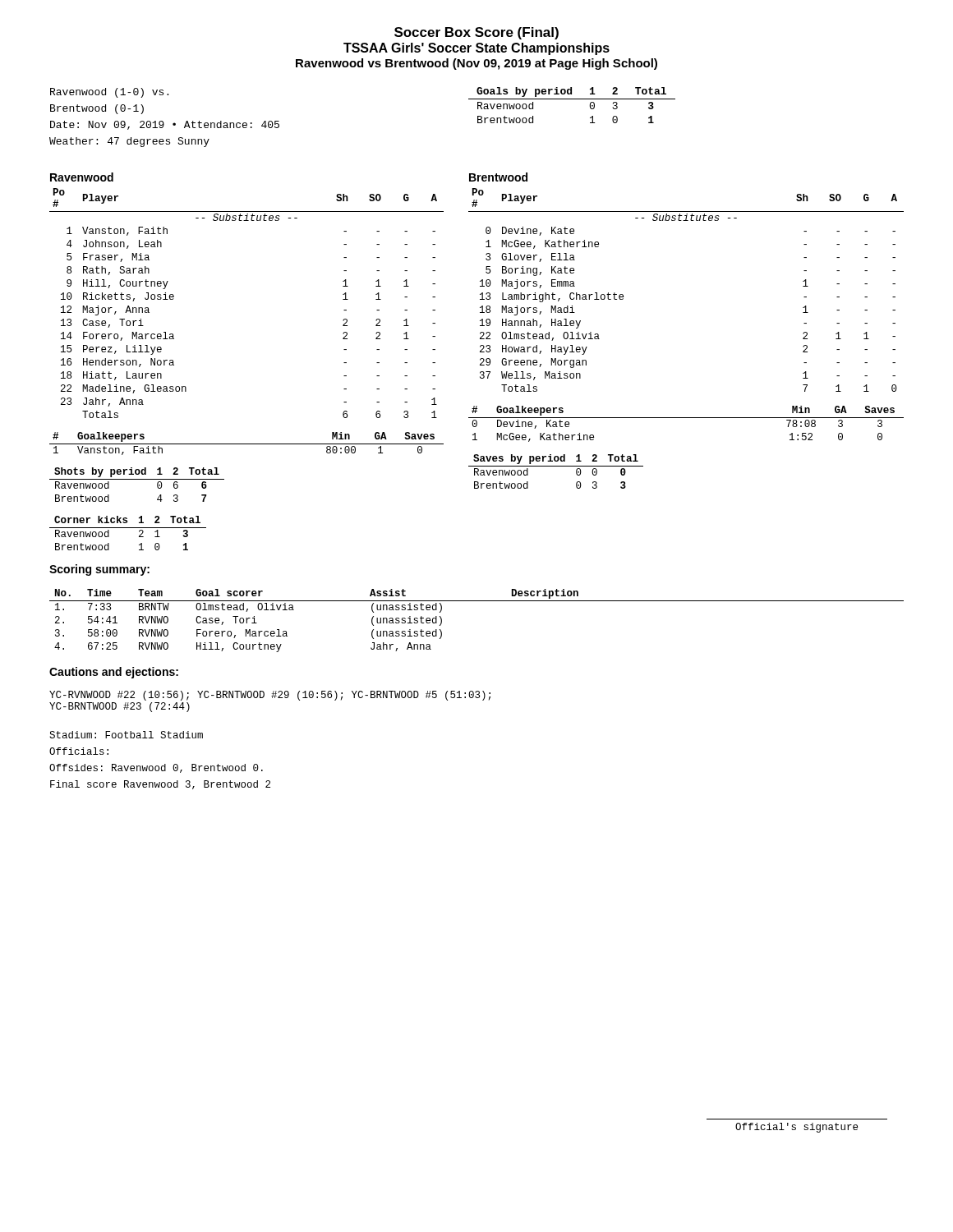This screenshot has width=953, height=1232.
Task: Point to the block beginning "Ravenwood (1-0) vs. Brentwood (0-1) Date: Nov"
Action: (x=165, y=117)
